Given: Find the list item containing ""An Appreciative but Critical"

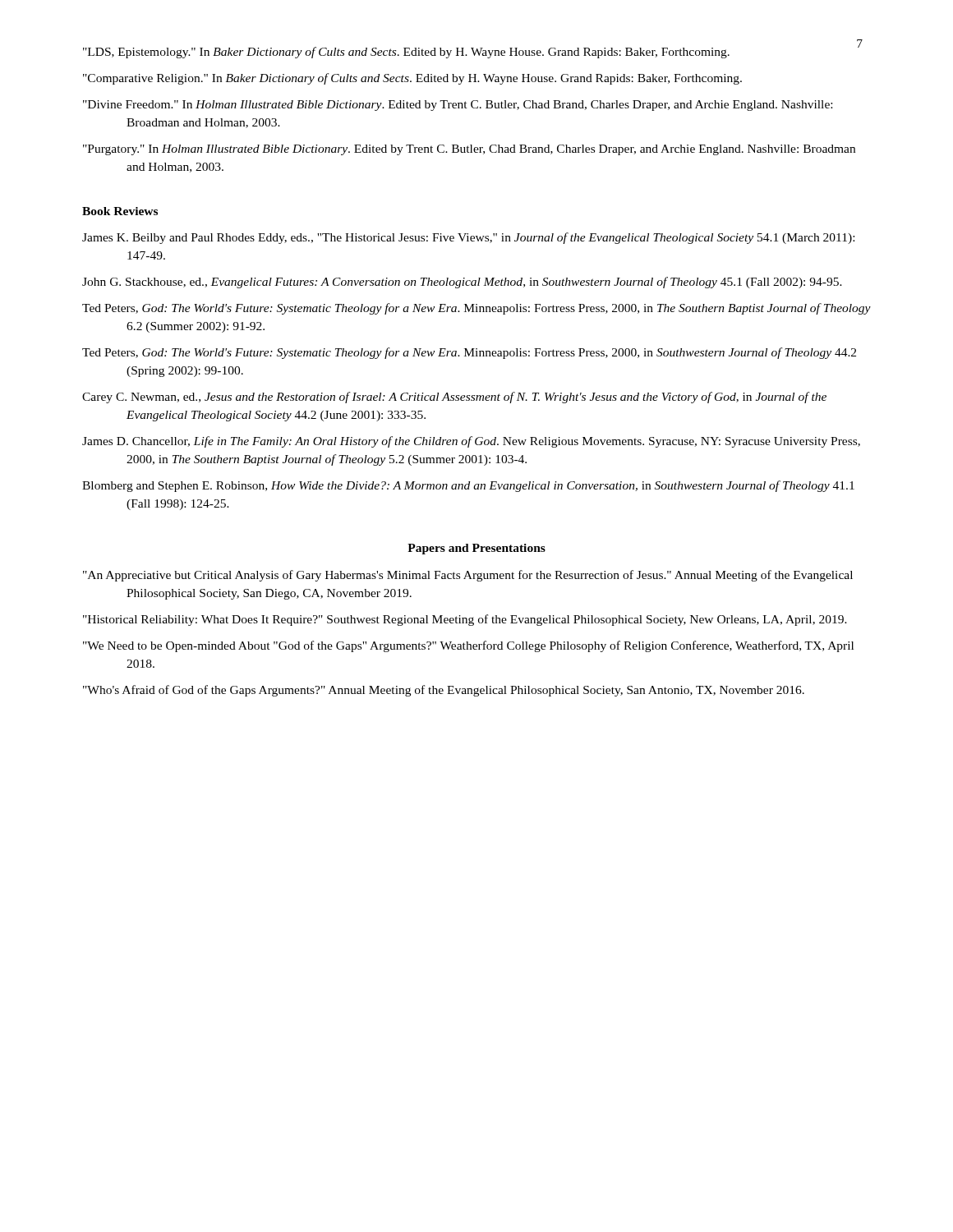Looking at the screenshot, I should click(x=468, y=584).
